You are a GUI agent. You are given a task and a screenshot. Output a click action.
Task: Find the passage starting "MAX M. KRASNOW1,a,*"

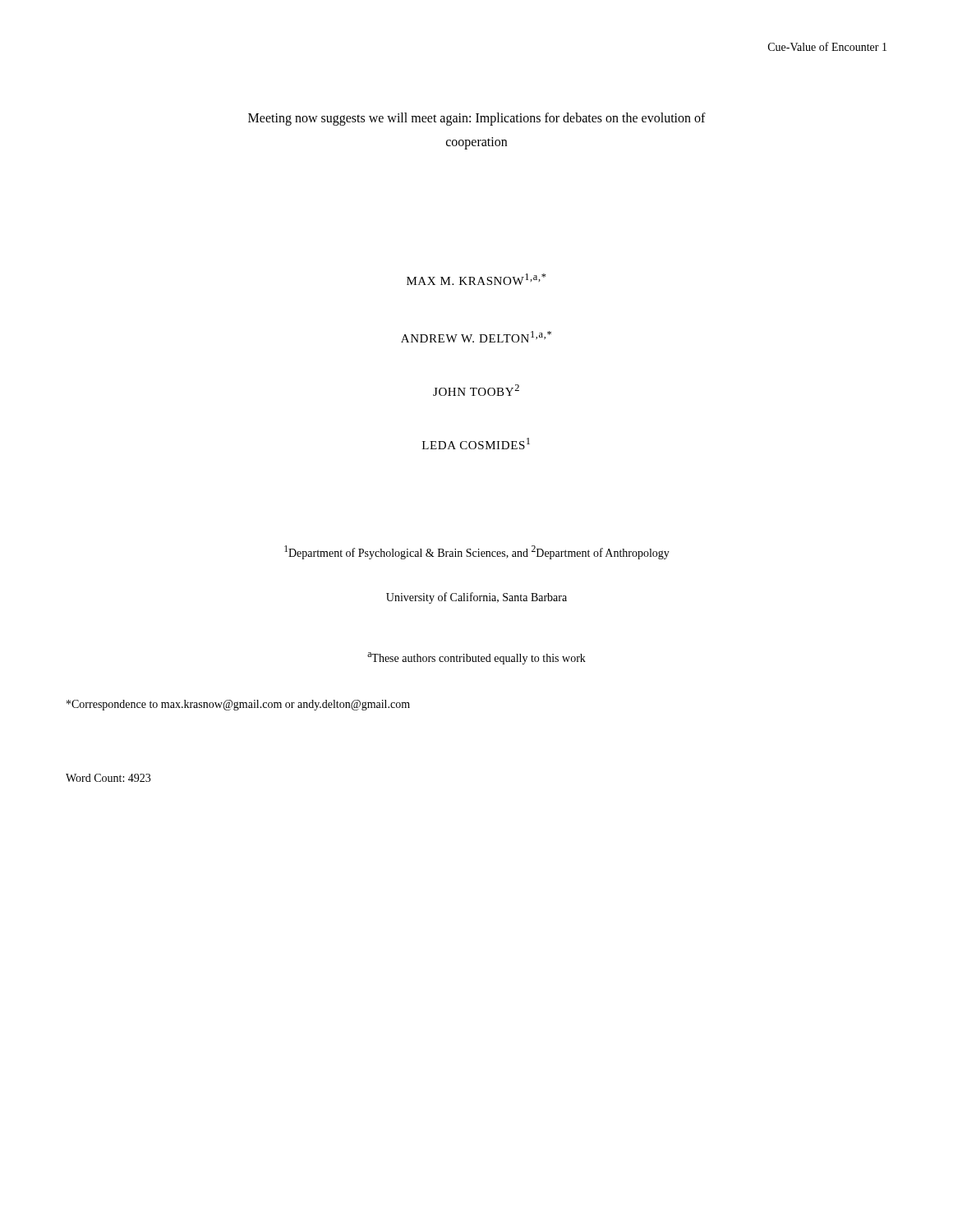click(476, 279)
